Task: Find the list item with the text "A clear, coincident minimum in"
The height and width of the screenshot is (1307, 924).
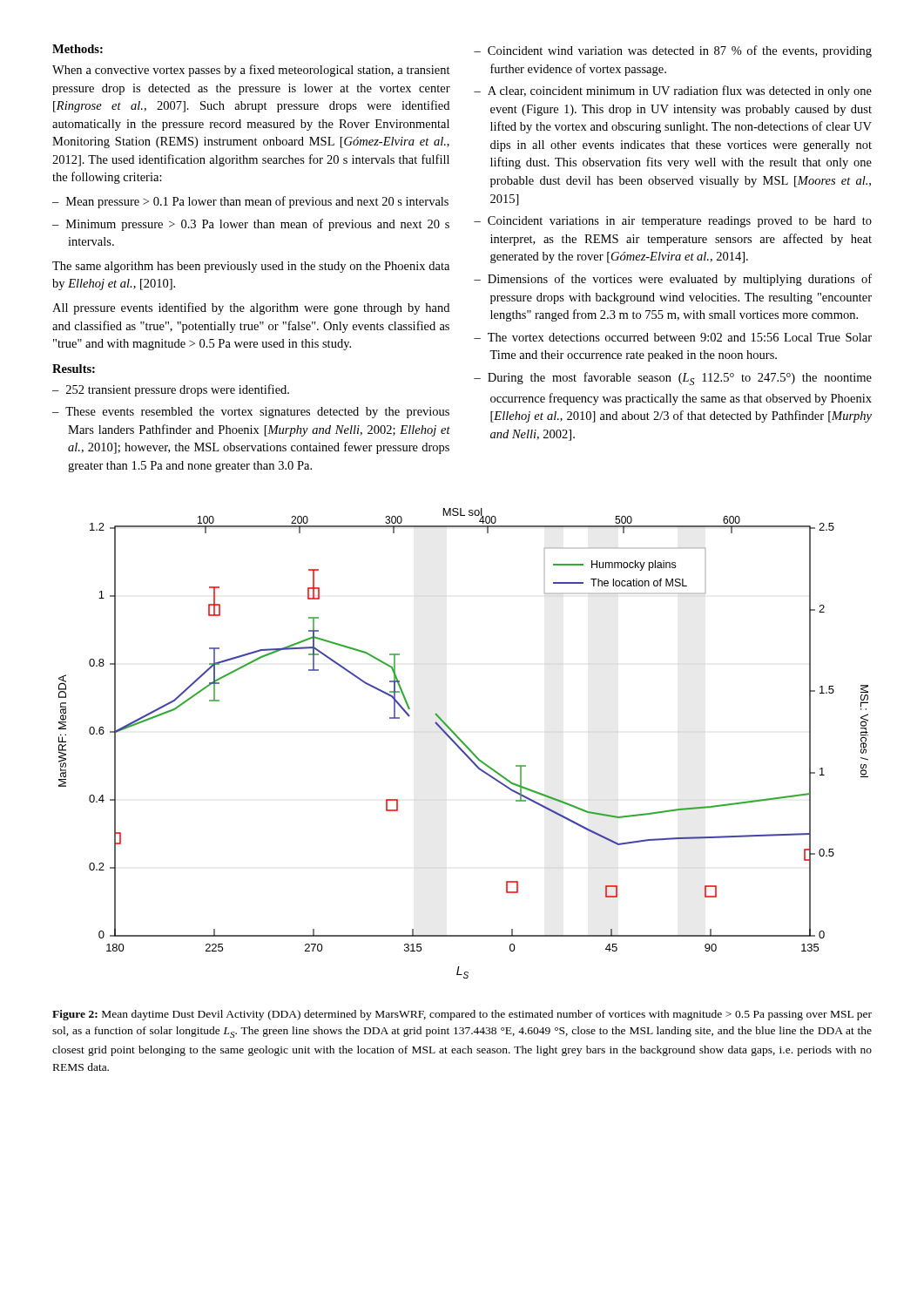Action: (680, 145)
